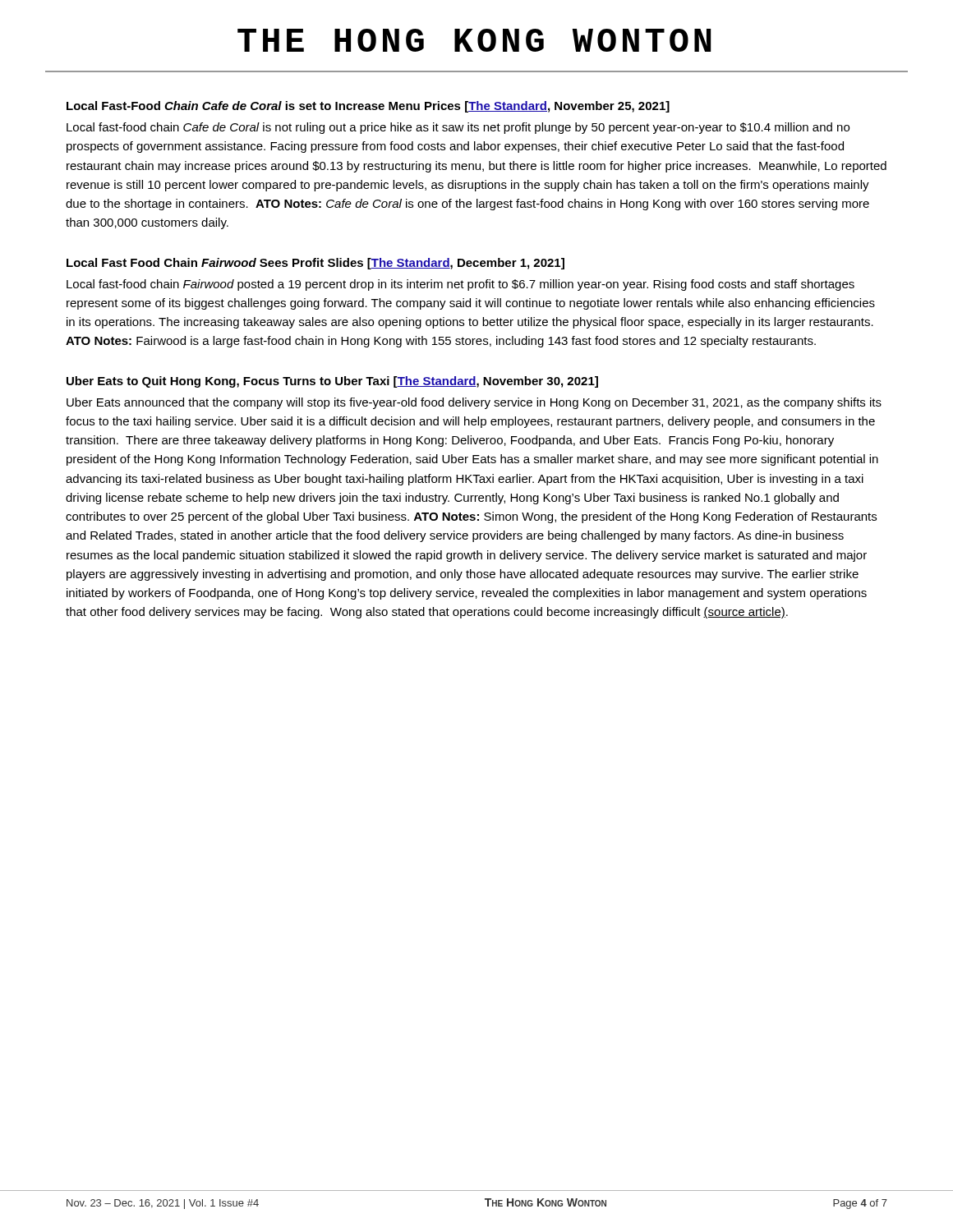Screen dimensions: 1232x953
Task: Locate the region starting "Local fast-food chain Fairwood posted a 19"
Action: 470,312
